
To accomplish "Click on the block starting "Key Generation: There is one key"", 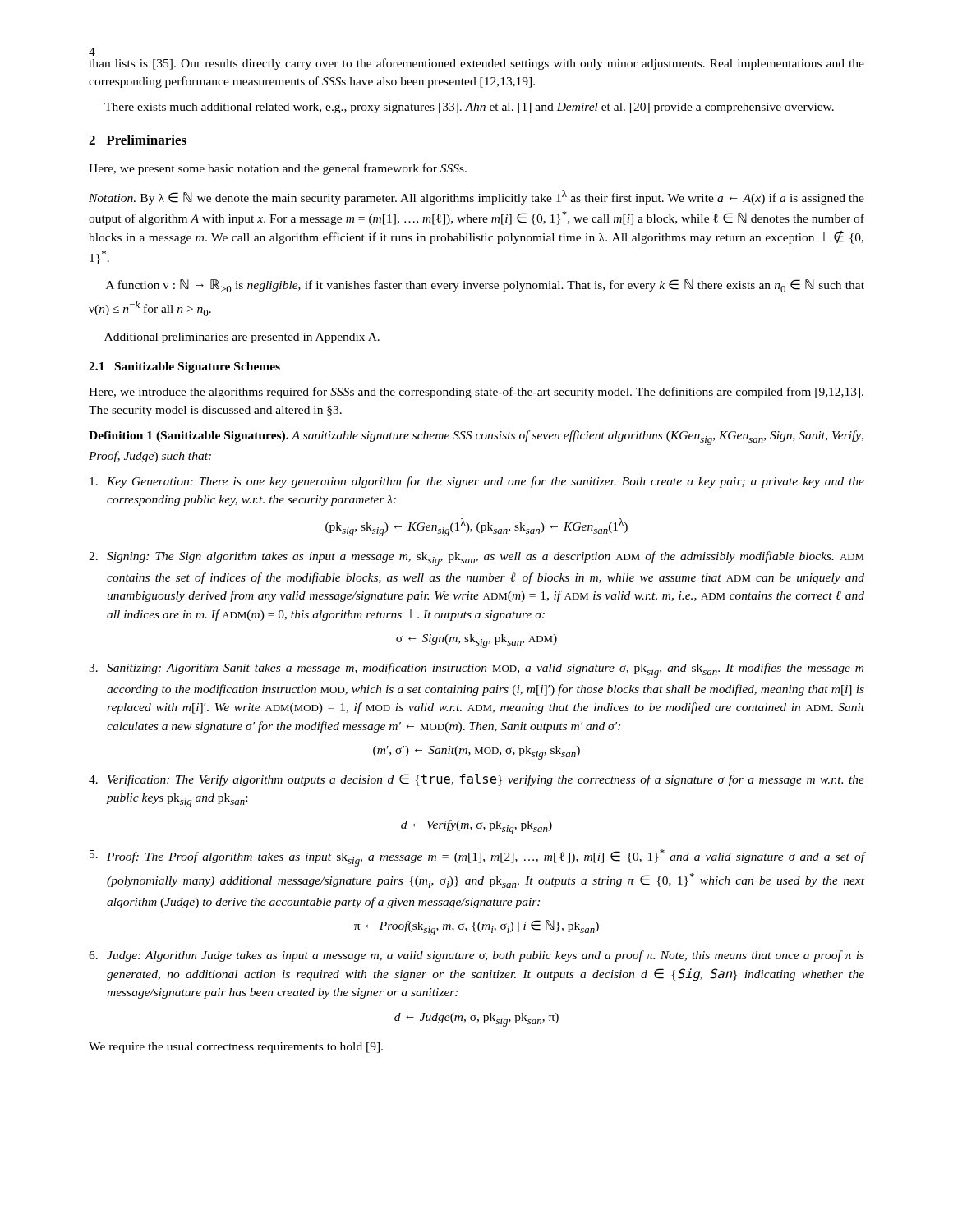I will [476, 489].
